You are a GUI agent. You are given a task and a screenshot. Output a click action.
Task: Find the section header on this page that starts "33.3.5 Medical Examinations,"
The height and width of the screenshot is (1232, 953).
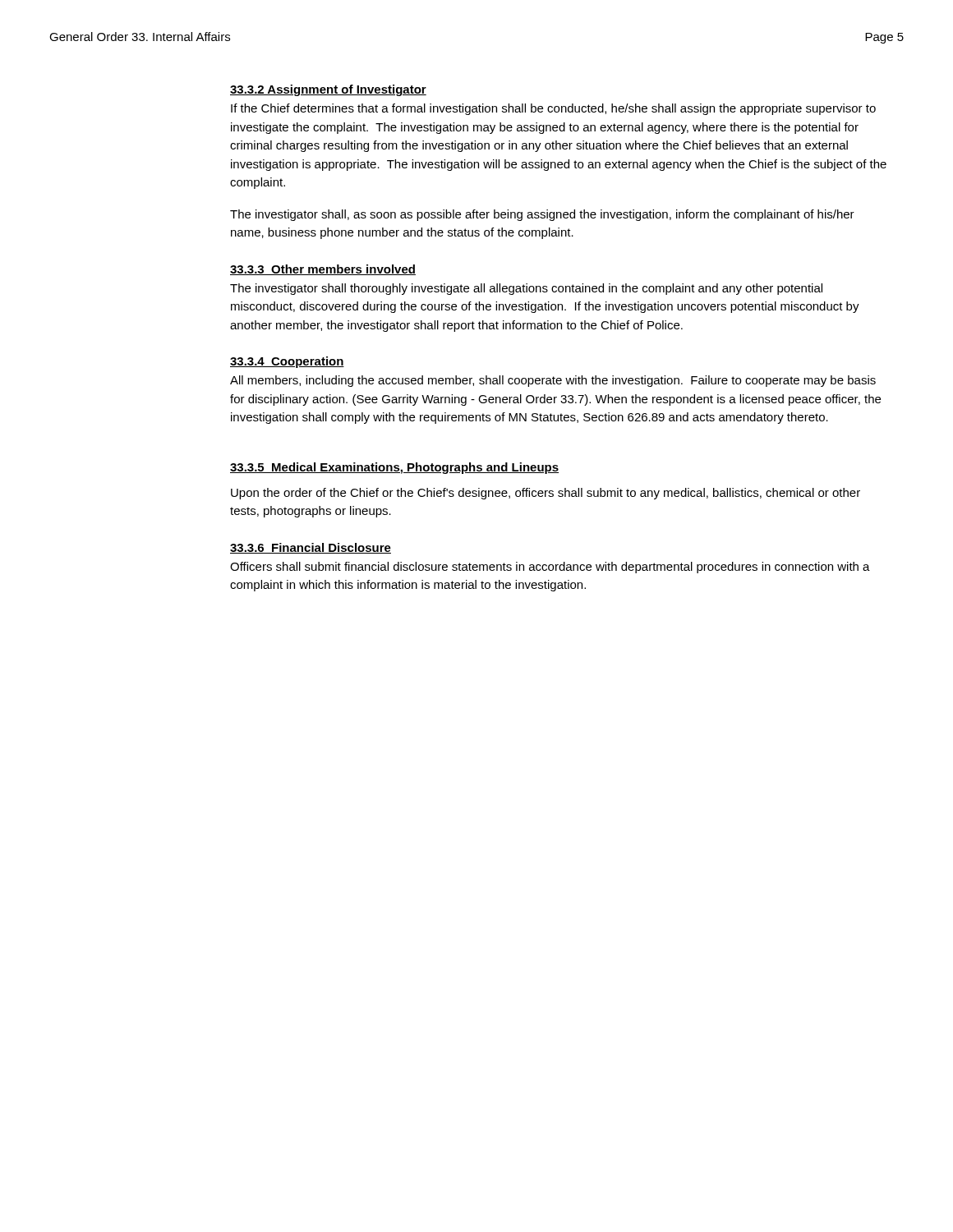[394, 466]
